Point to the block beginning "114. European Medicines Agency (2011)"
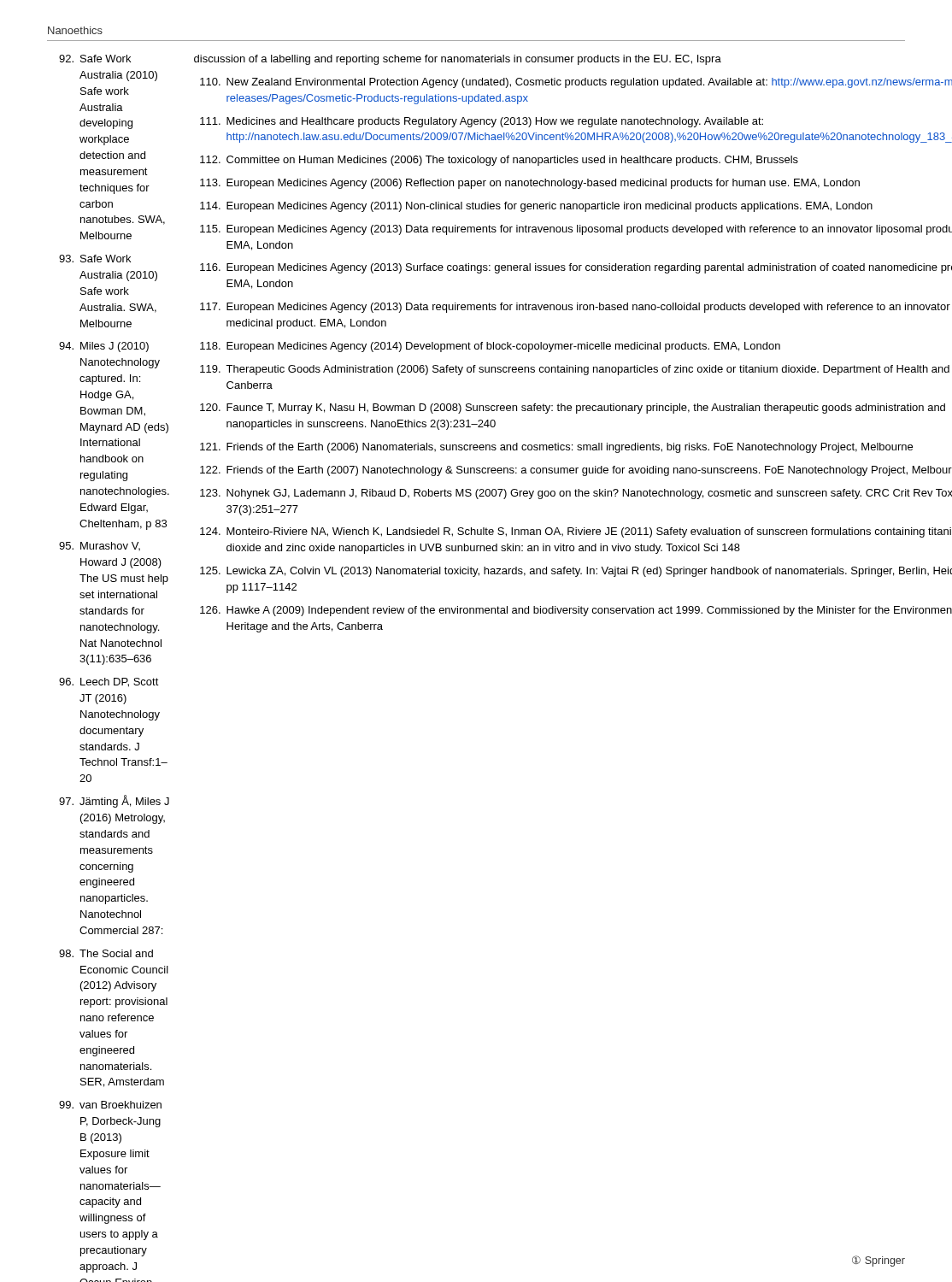 [x=573, y=206]
